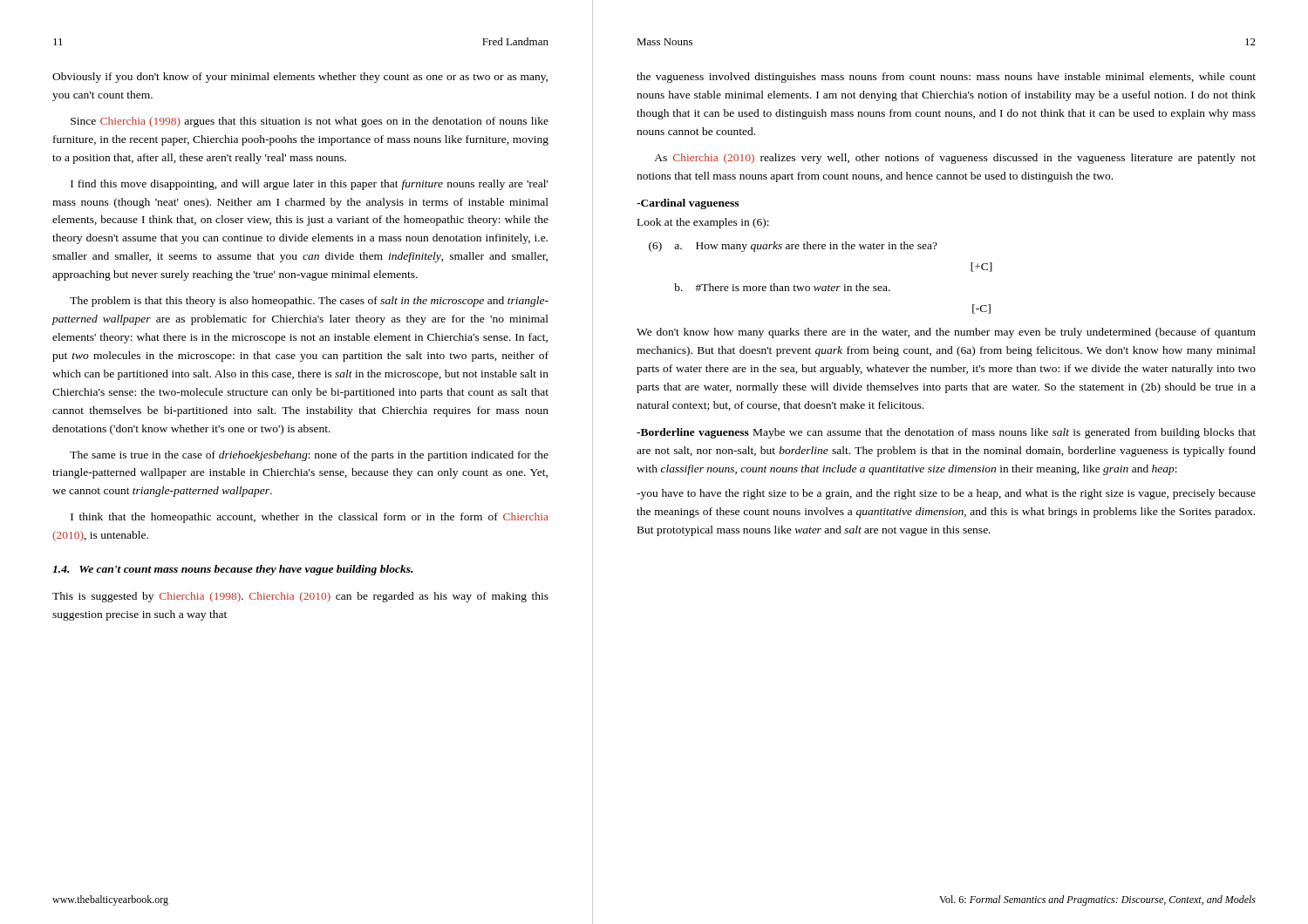Click on the element starting "We don't know how many"
The width and height of the screenshot is (1308, 924).
coord(946,369)
